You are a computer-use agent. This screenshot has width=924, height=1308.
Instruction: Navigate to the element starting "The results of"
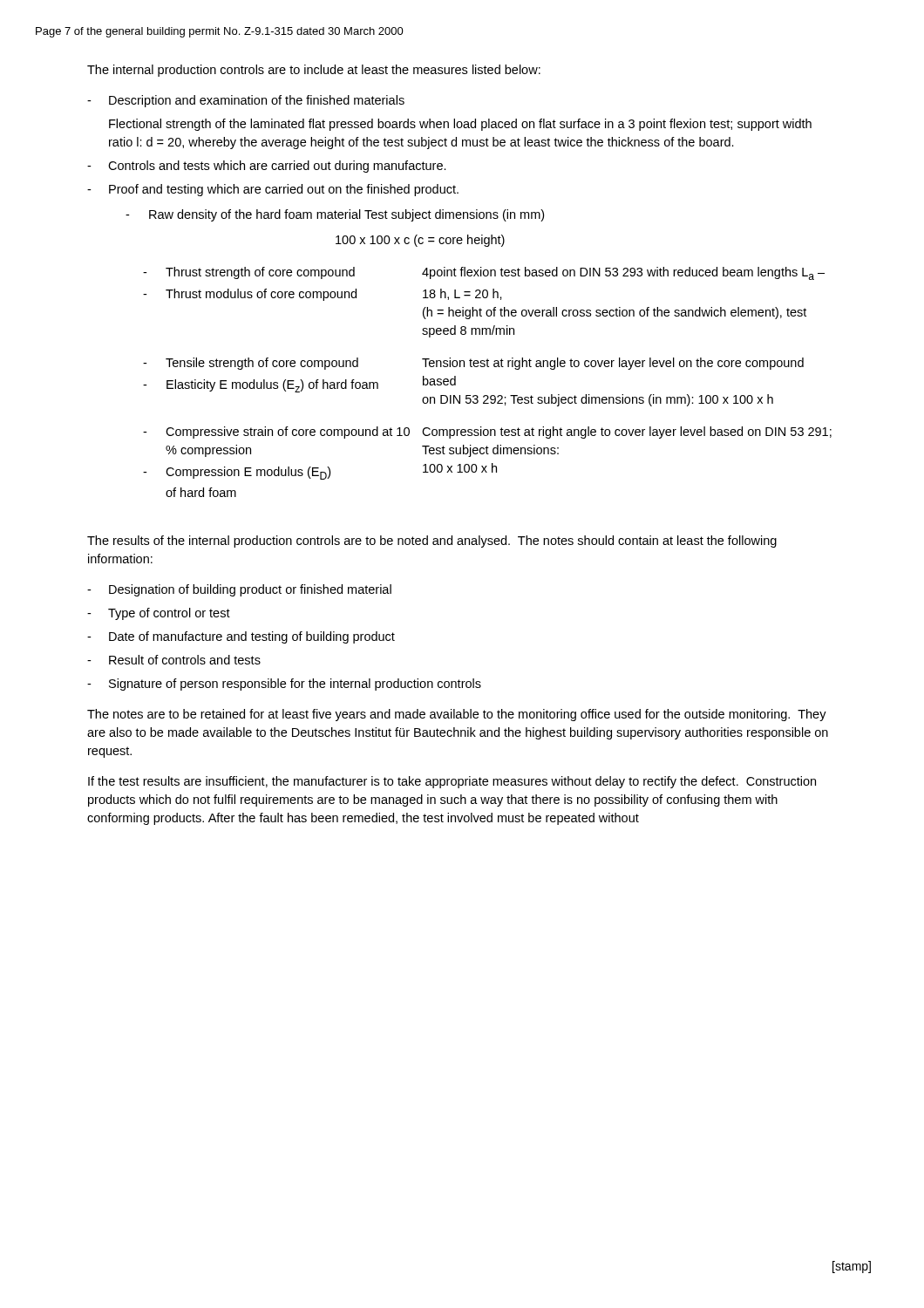pyautogui.click(x=432, y=550)
